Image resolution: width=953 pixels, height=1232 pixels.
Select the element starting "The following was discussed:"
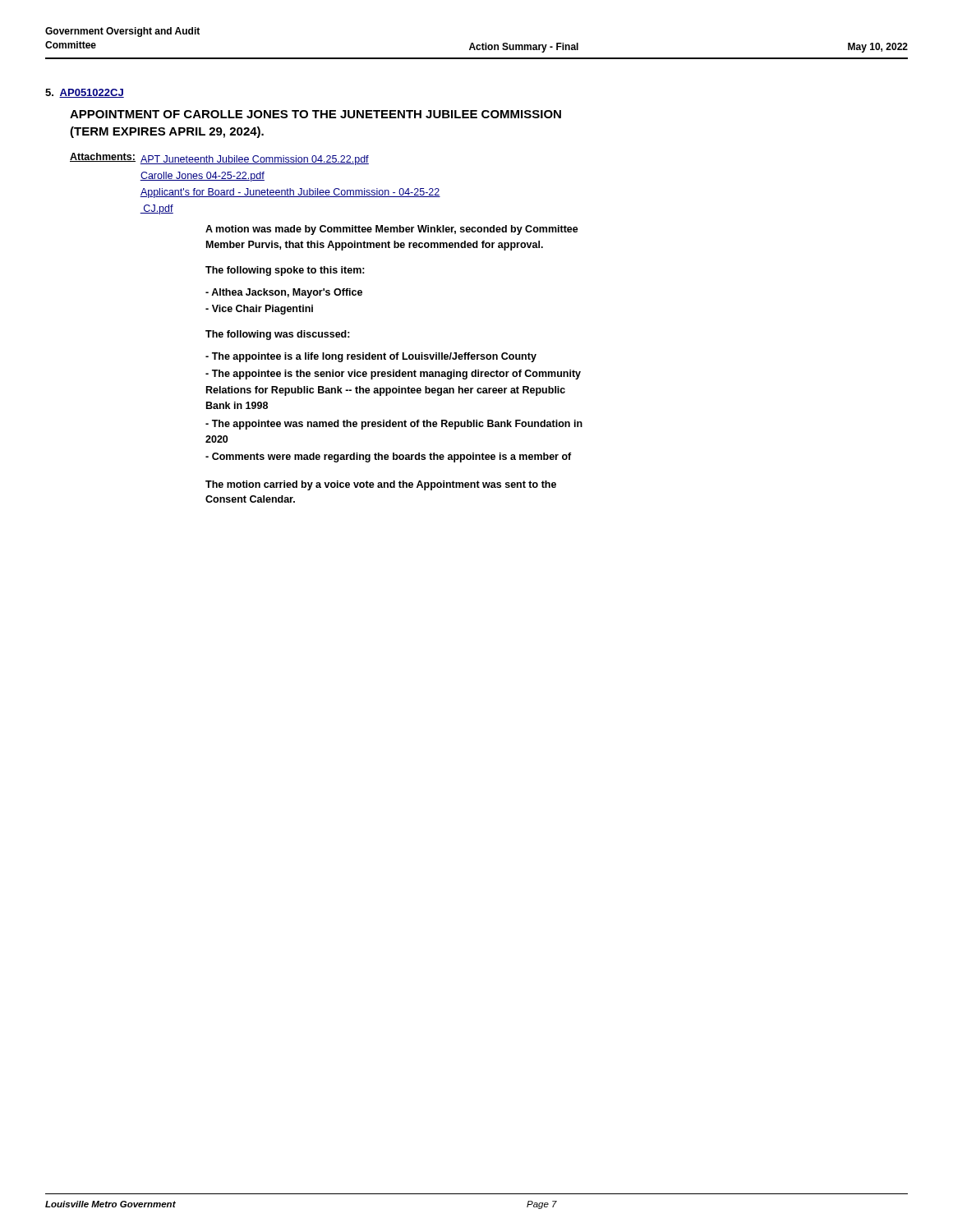click(278, 334)
